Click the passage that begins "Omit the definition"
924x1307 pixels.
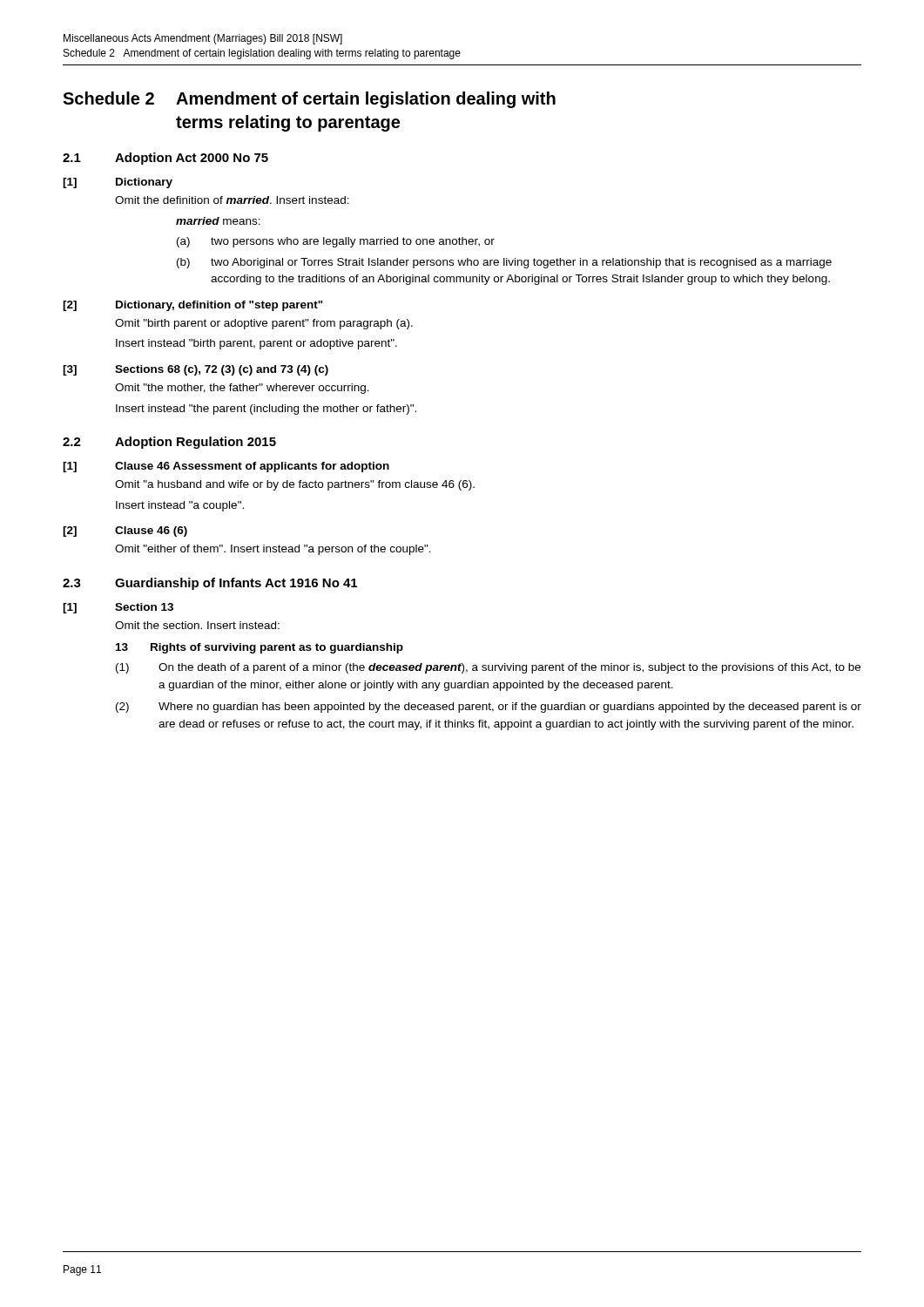click(x=232, y=200)
